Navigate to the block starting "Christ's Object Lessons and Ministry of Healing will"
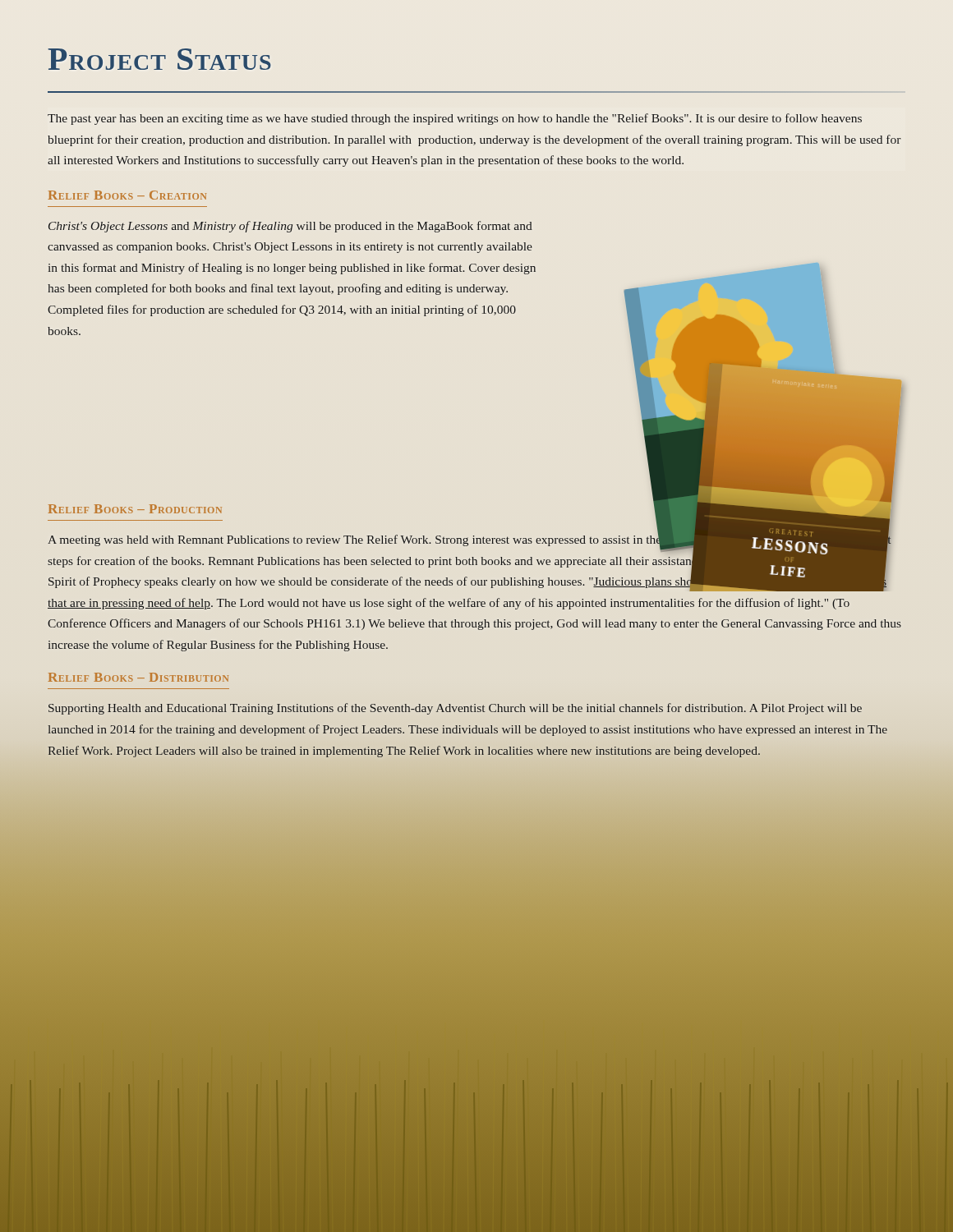The image size is (953, 1232). [292, 278]
